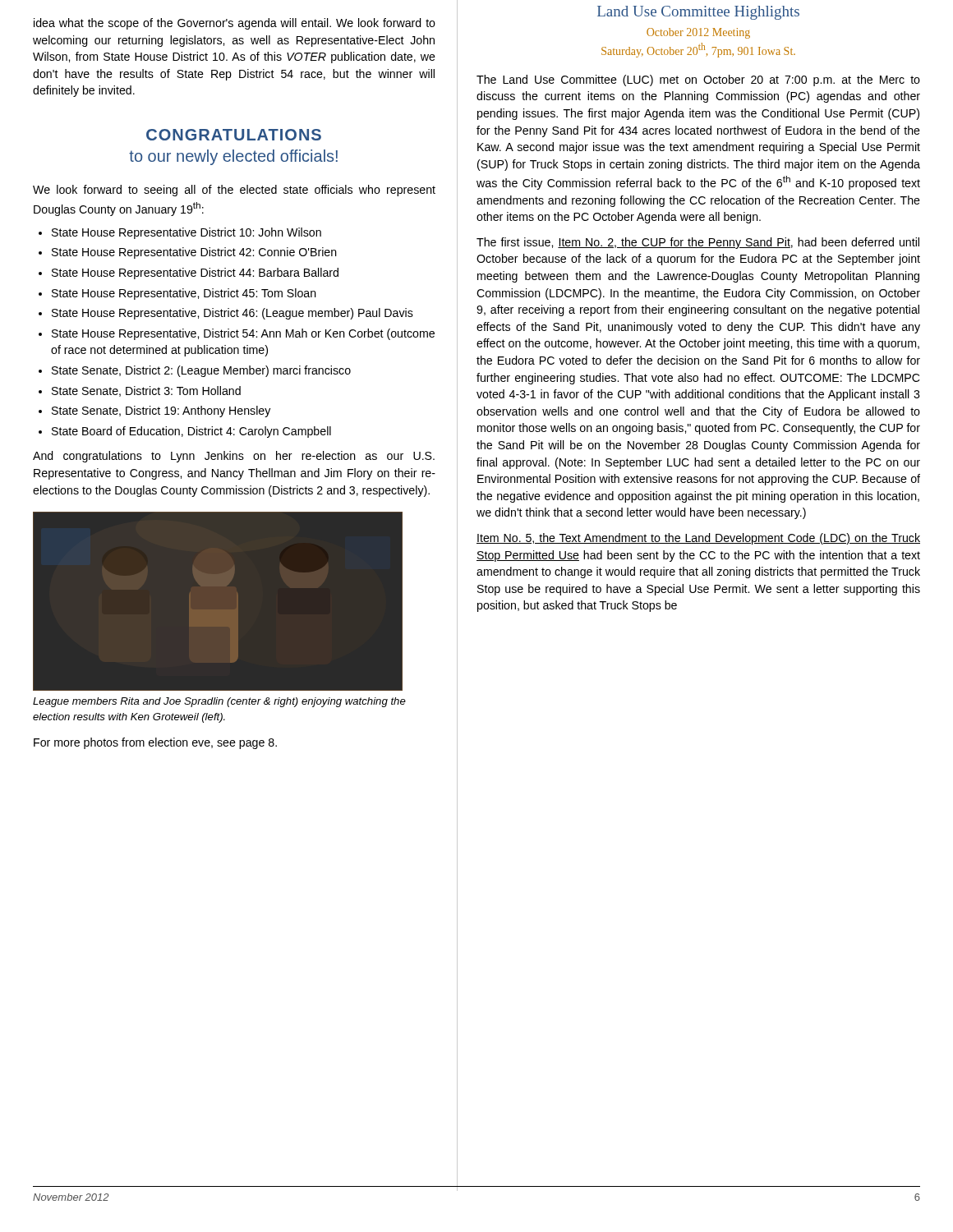953x1232 pixels.
Task: Where is the passage that starts "The first issue,"?
Action: pyautogui.click(x=698, y=377)
